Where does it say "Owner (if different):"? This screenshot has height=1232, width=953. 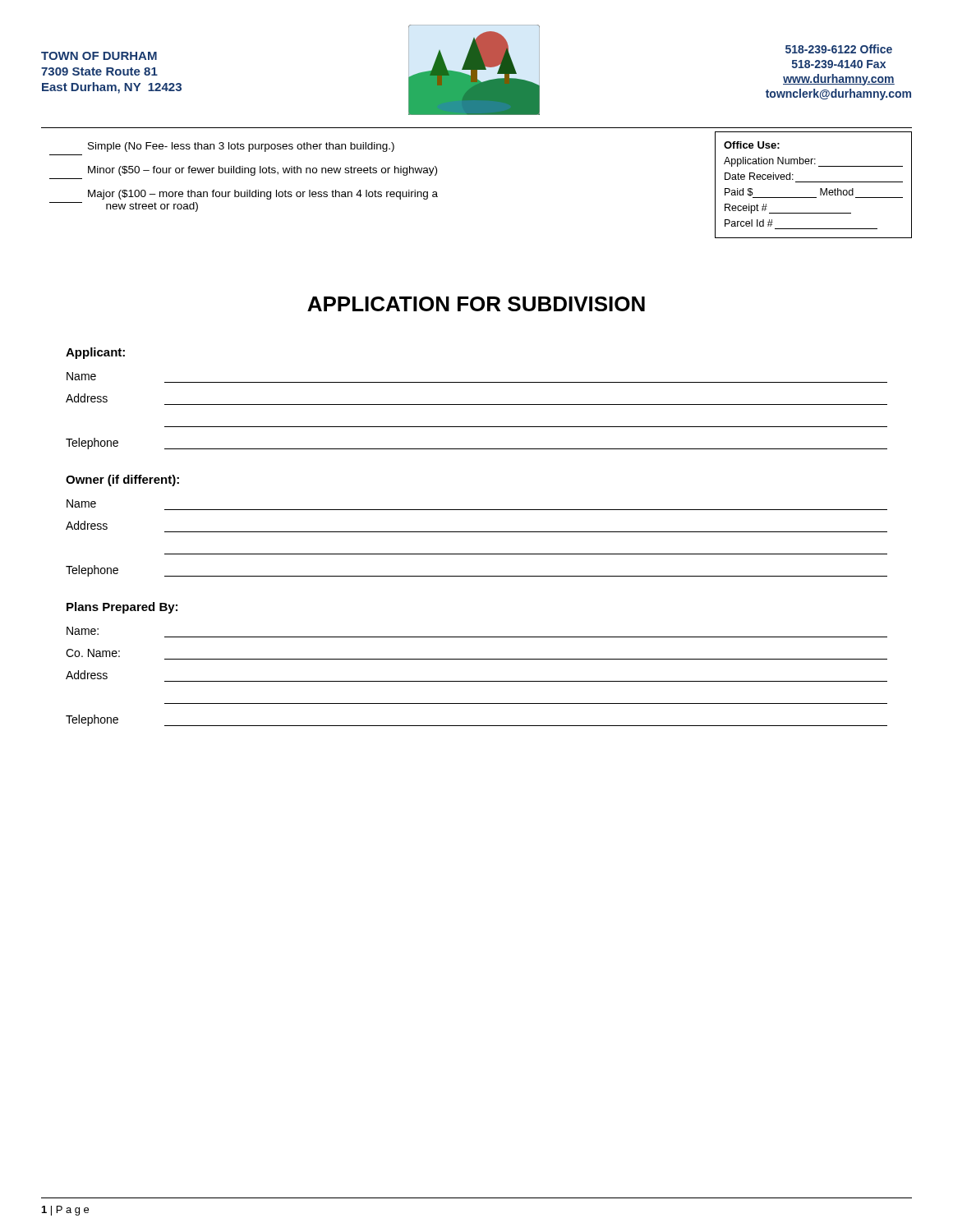click(123, 479)
